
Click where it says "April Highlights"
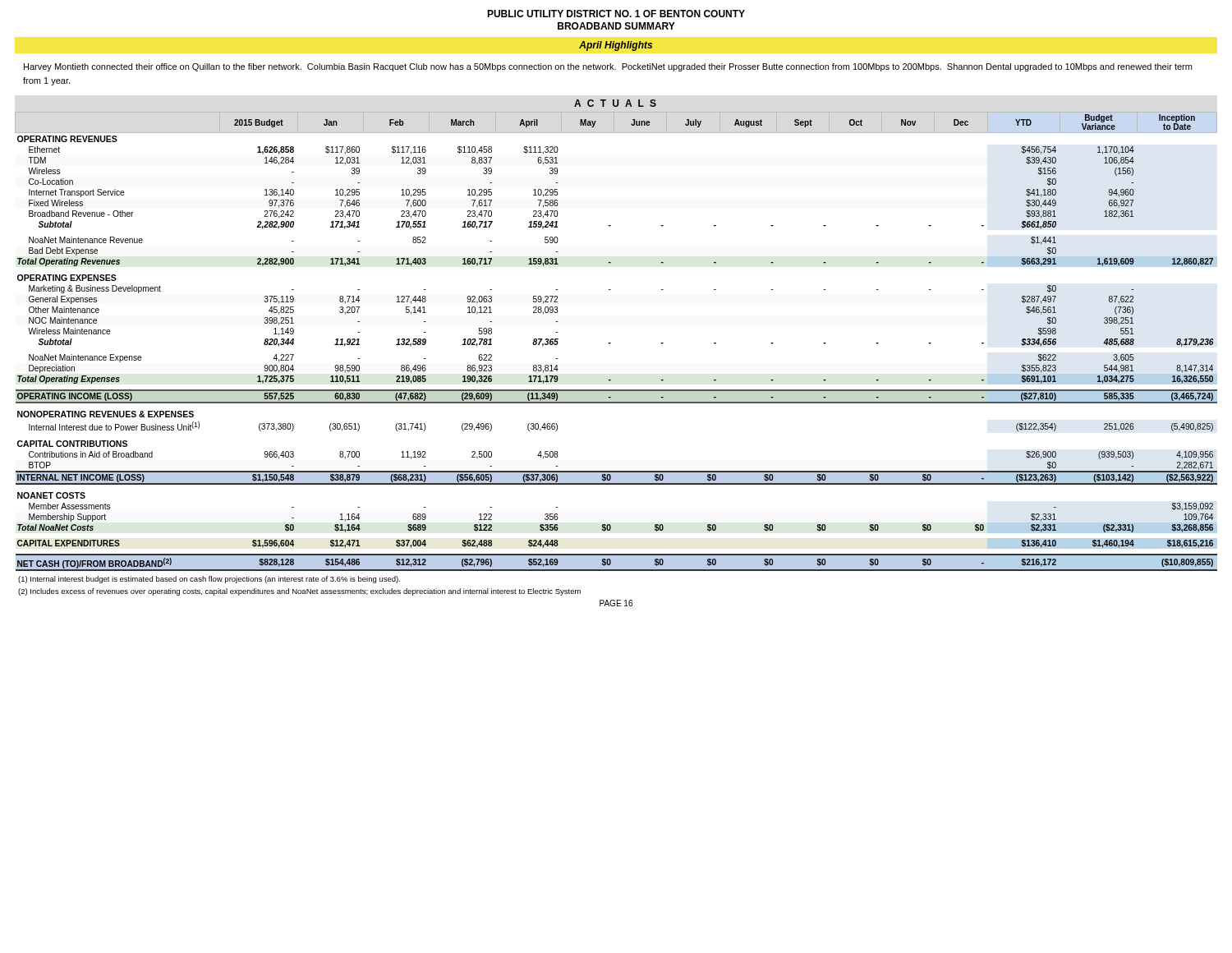616,45
